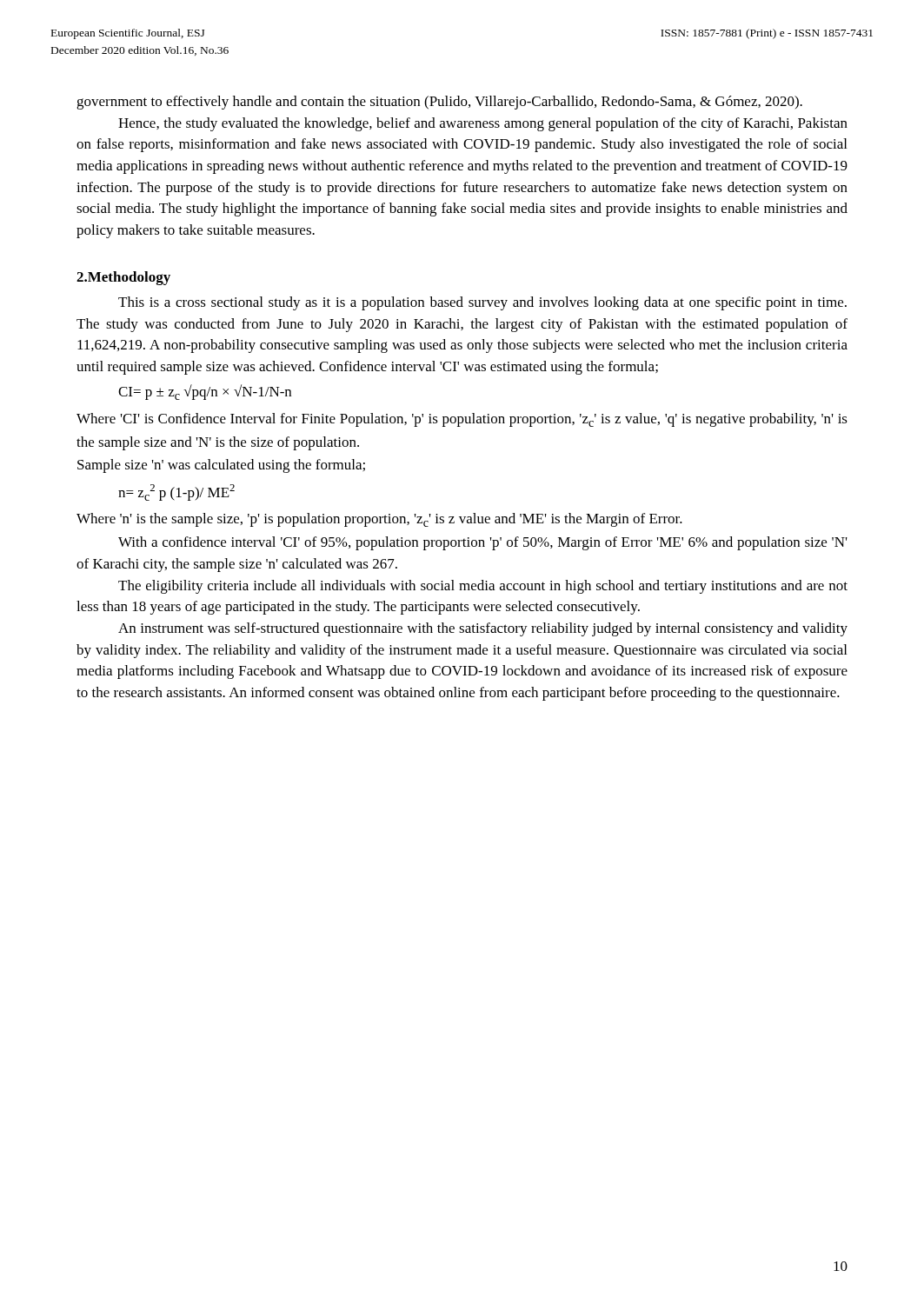The width and height of the screenshot is (924, 1304).
Task: Locate the element starting "CI= p ± zc √pq/n ×"
Action: point(205,393)
